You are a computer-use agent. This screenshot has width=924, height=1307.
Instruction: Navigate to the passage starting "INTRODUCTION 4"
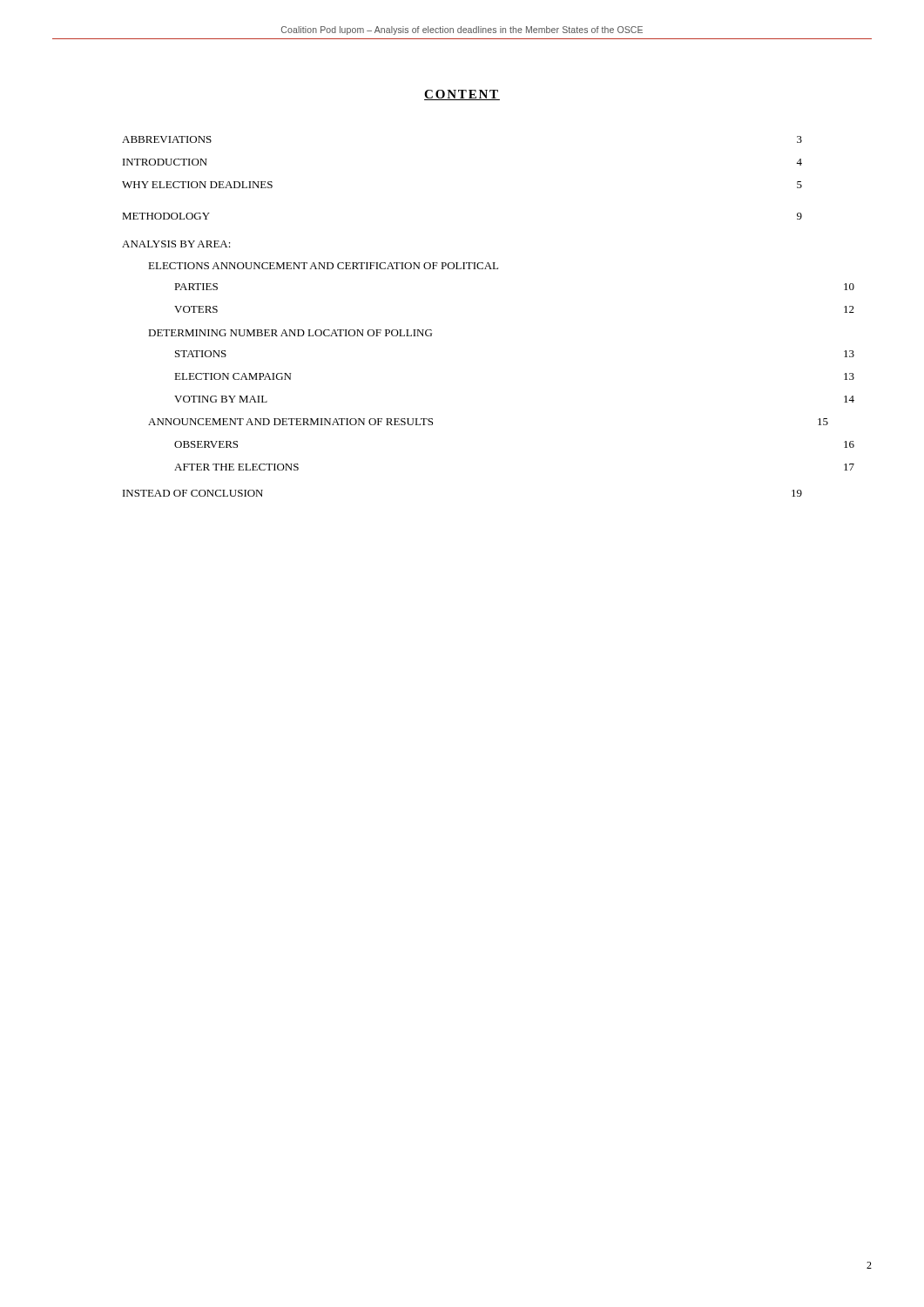tap(164, 162)
